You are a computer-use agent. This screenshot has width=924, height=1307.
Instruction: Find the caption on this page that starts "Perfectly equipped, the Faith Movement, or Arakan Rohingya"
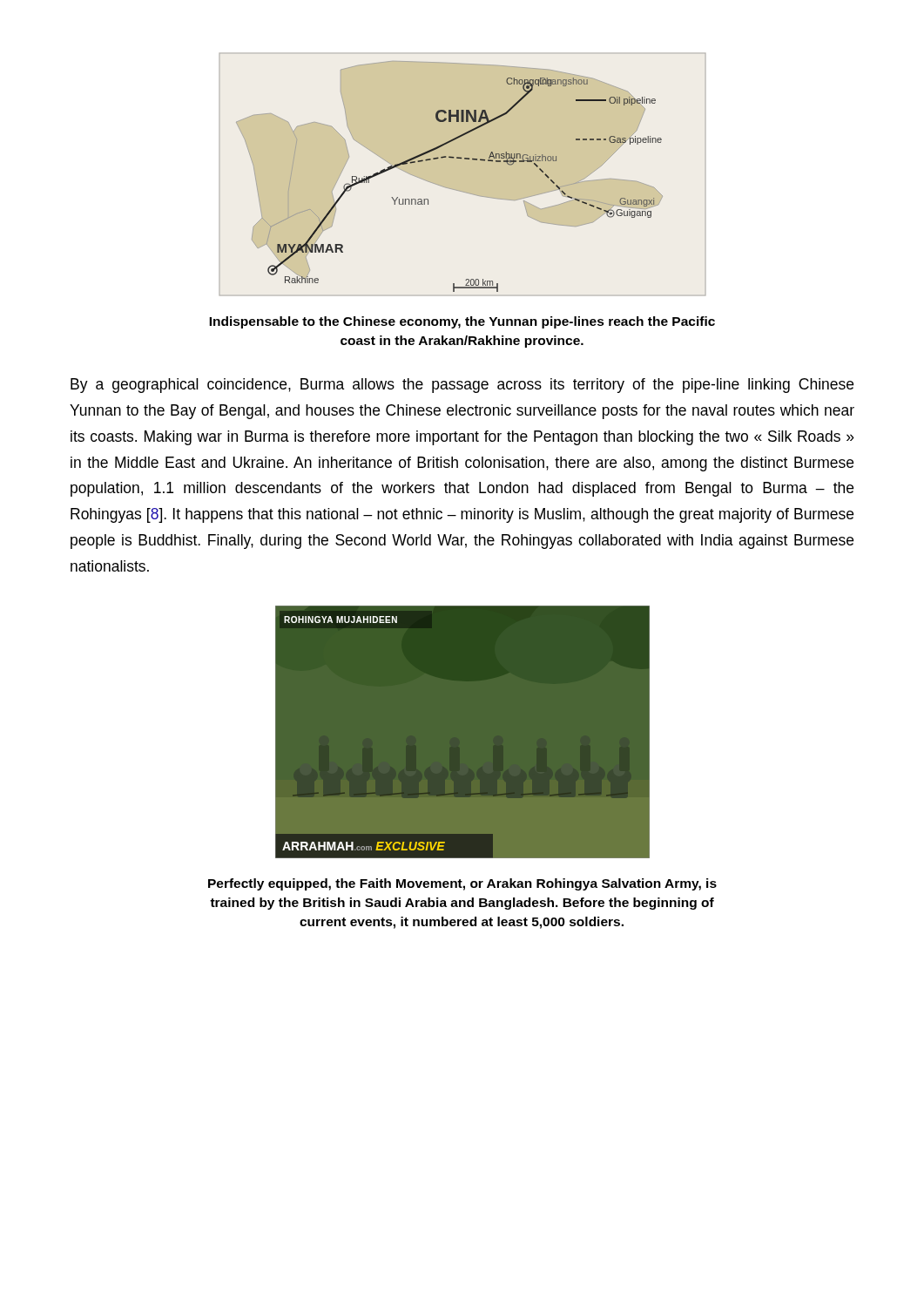(462, 902)
